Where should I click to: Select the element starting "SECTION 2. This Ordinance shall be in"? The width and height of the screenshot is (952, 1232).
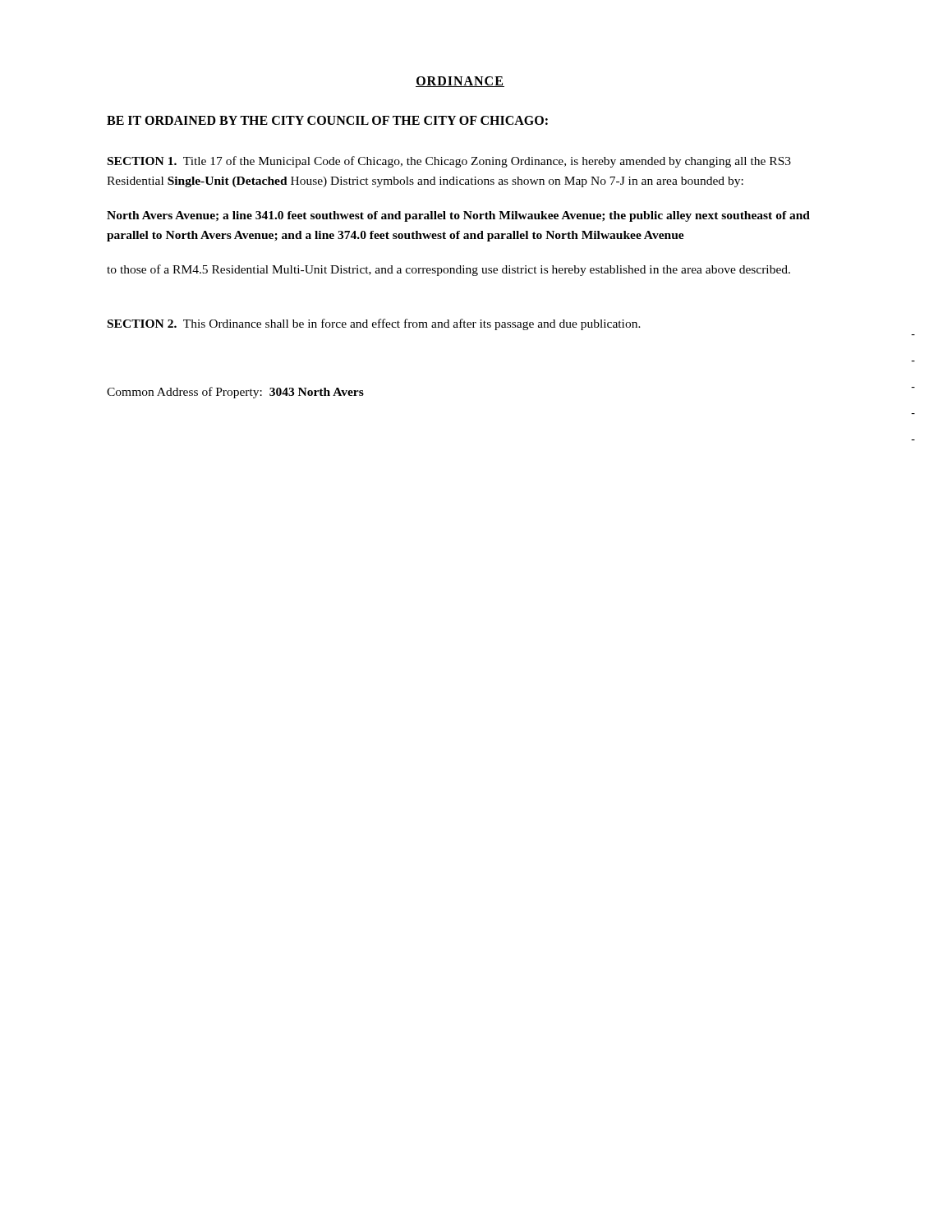tap(374, 323)
